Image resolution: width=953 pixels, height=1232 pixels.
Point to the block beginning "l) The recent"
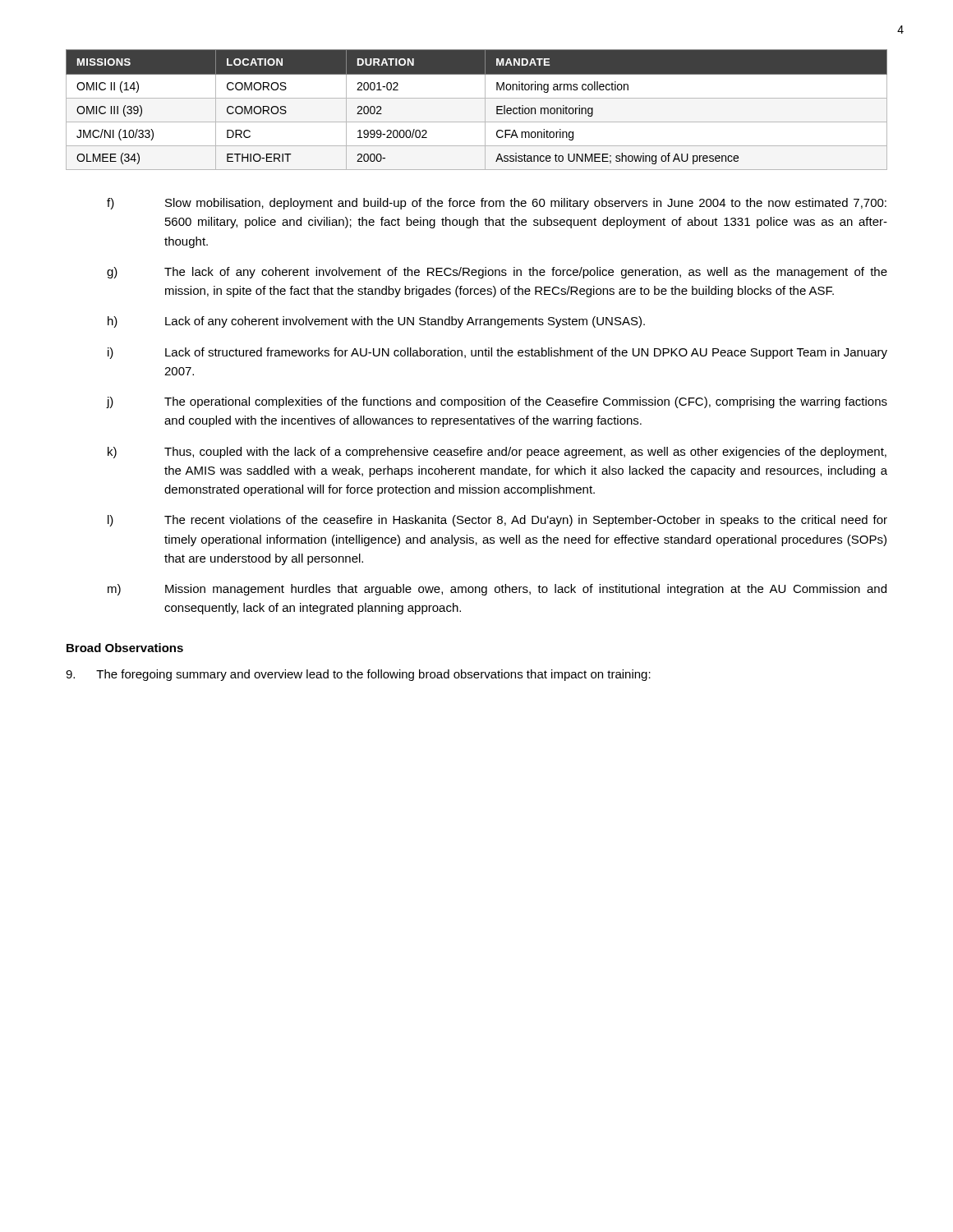coord(476,539)
